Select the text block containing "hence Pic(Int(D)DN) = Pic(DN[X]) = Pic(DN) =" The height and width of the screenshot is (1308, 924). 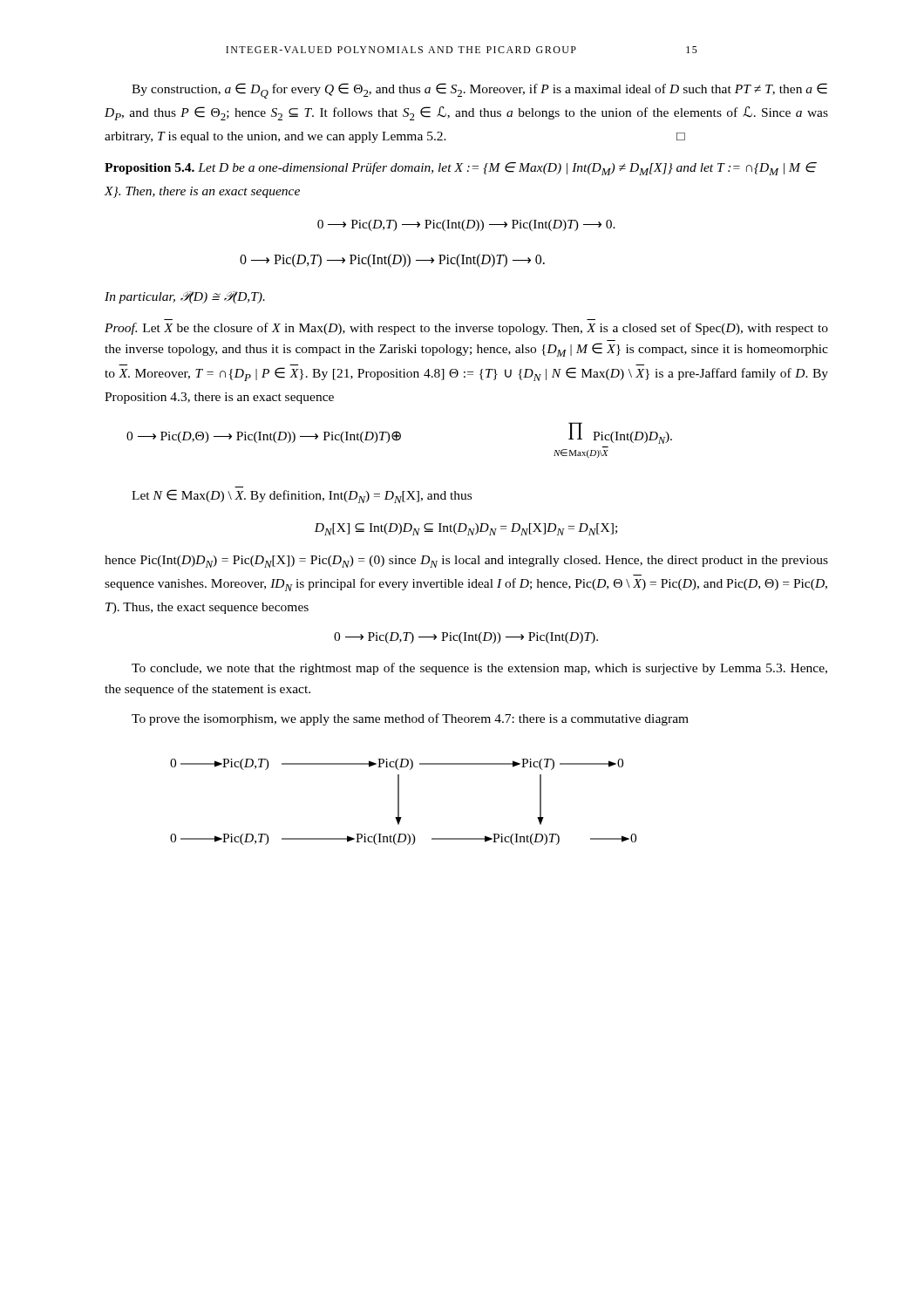[x=466, y=583]
